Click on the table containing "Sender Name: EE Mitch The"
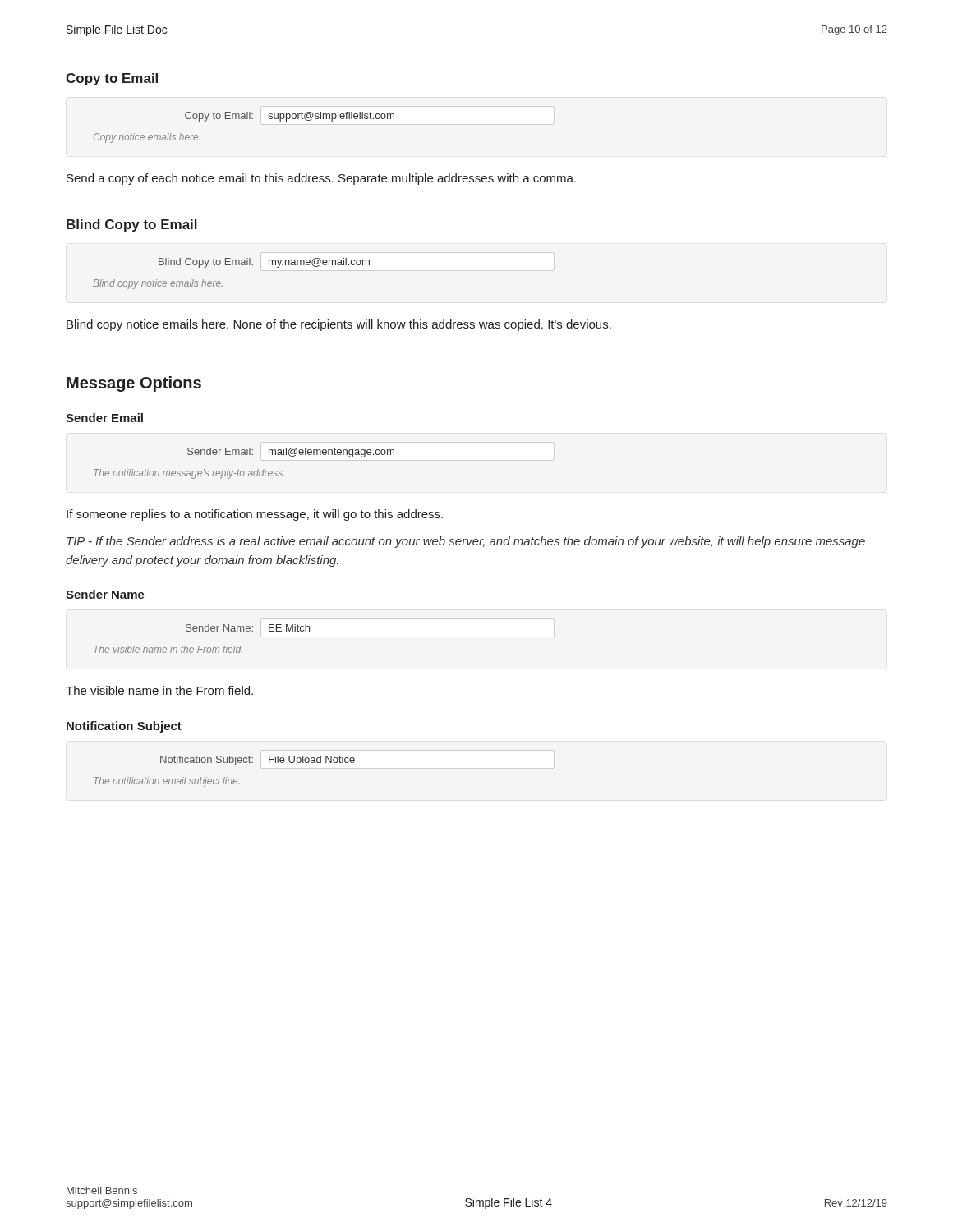Screen dimensions: 1232x953 point(476,640)
